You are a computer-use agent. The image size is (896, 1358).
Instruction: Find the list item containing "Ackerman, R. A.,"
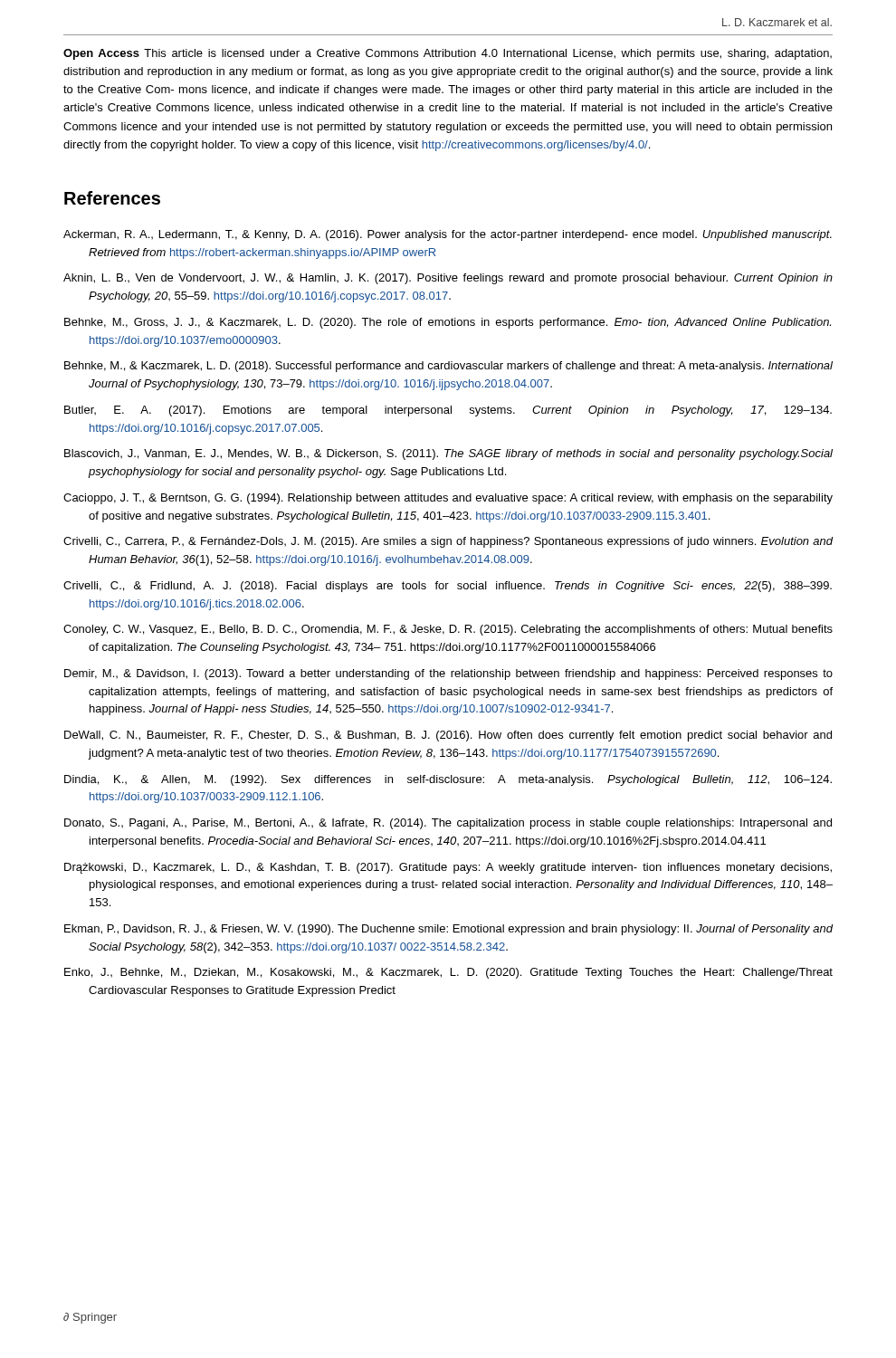(x=448, y=243)
